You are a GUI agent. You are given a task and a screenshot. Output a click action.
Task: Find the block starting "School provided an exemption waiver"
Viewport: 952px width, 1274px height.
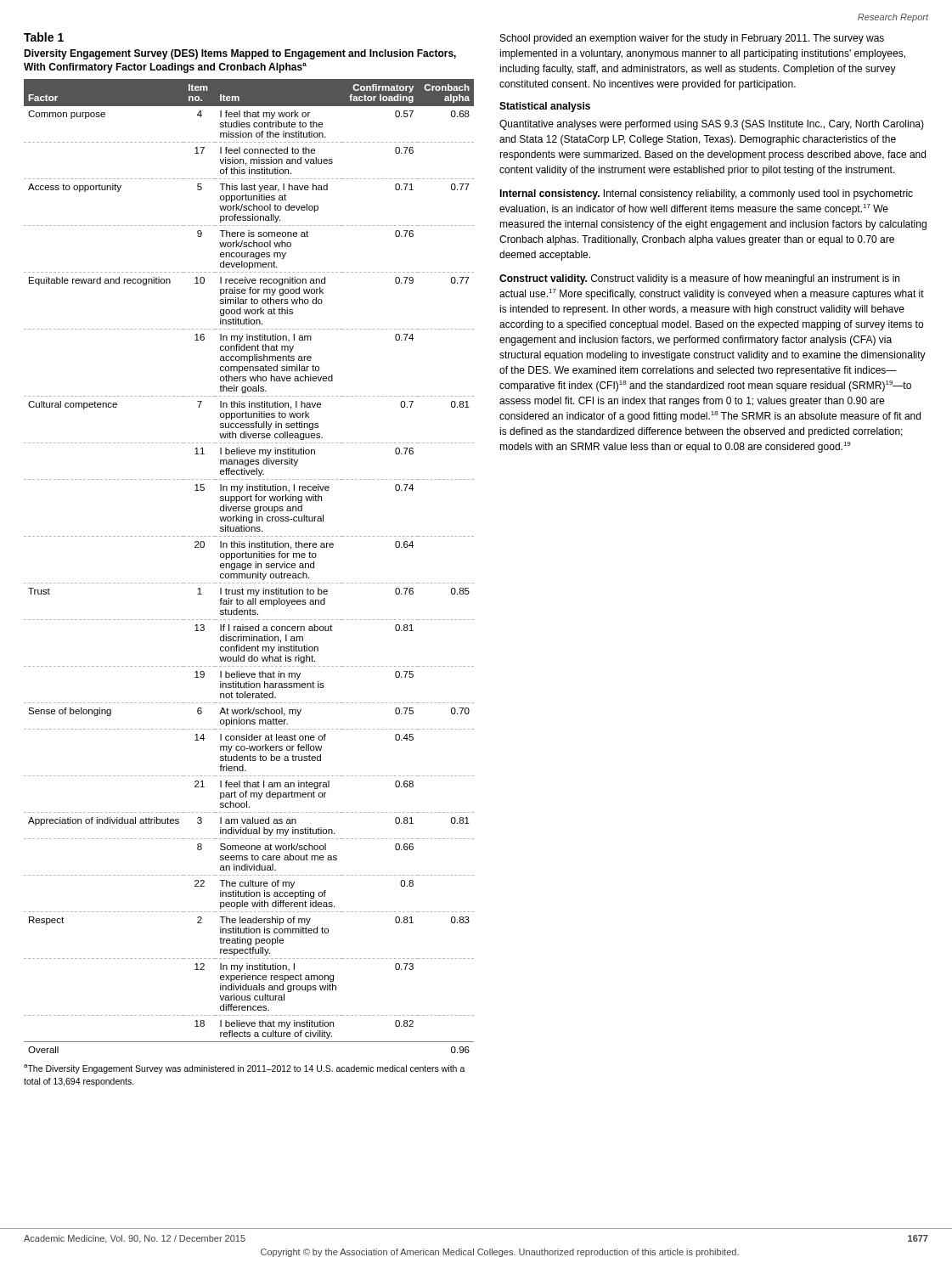coord(714,61)
